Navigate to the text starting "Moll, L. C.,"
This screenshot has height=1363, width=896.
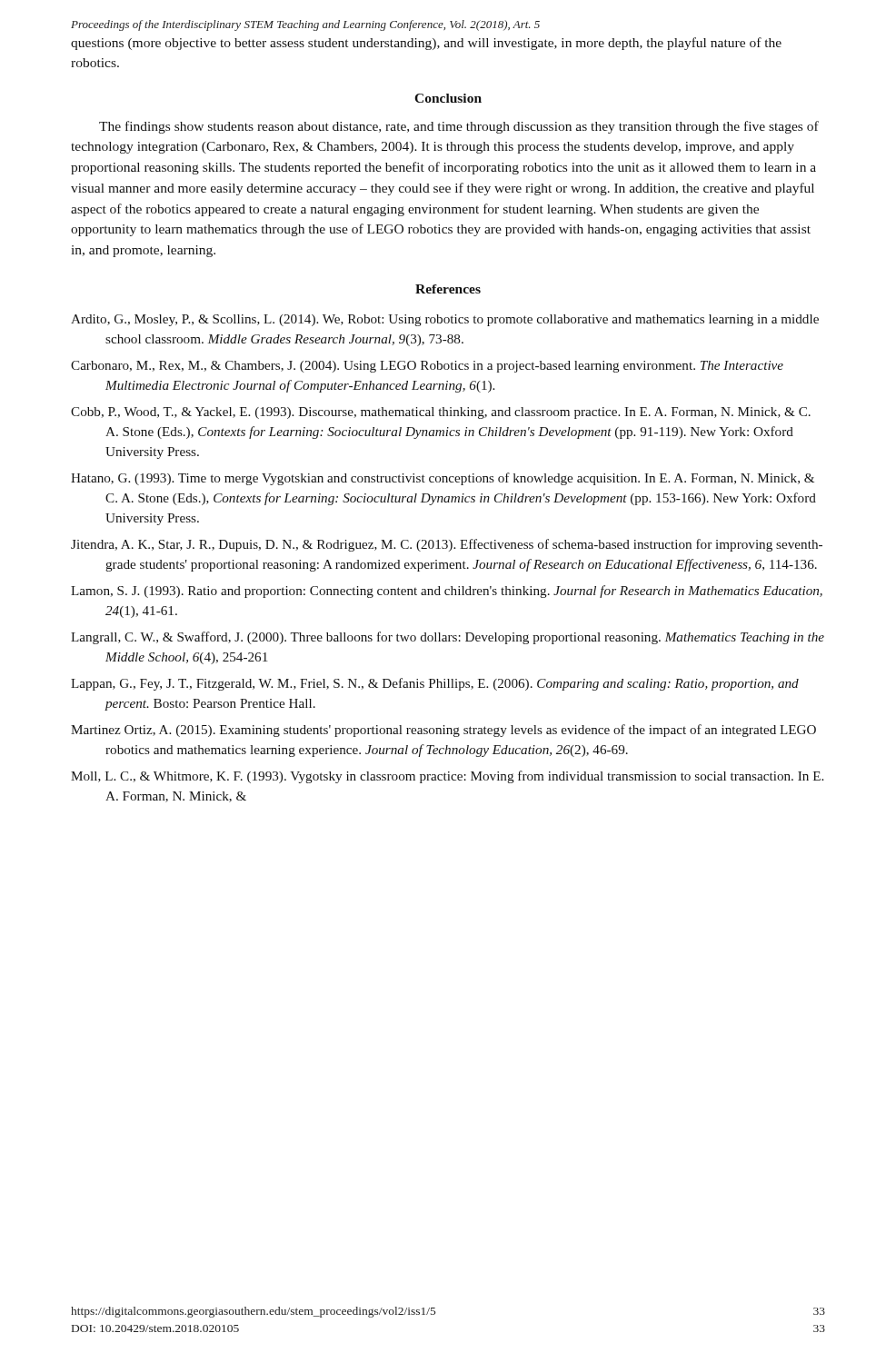[x=448, y=786]
